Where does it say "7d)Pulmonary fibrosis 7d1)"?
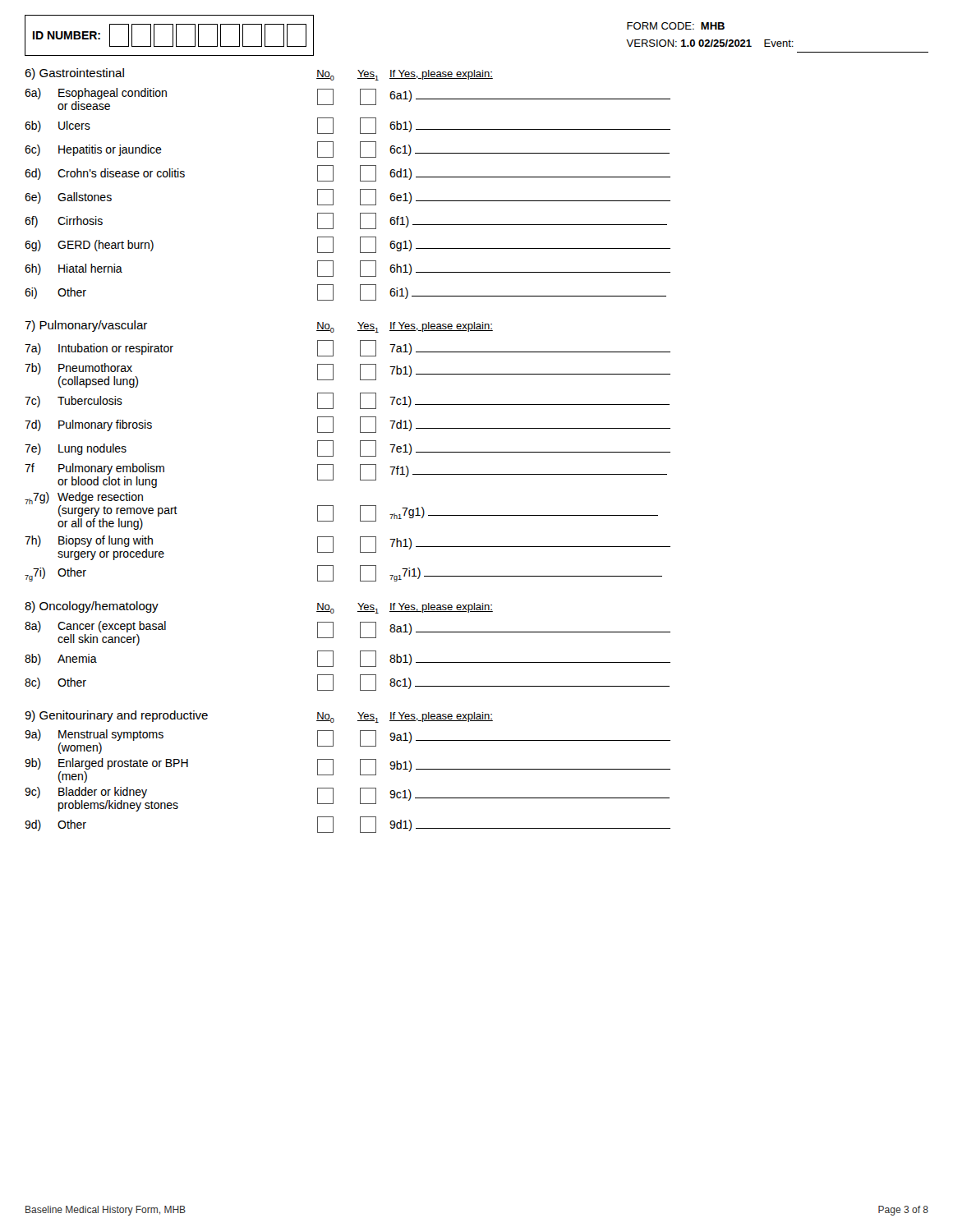The image size is (953, 1232). (x=476, y=425)
